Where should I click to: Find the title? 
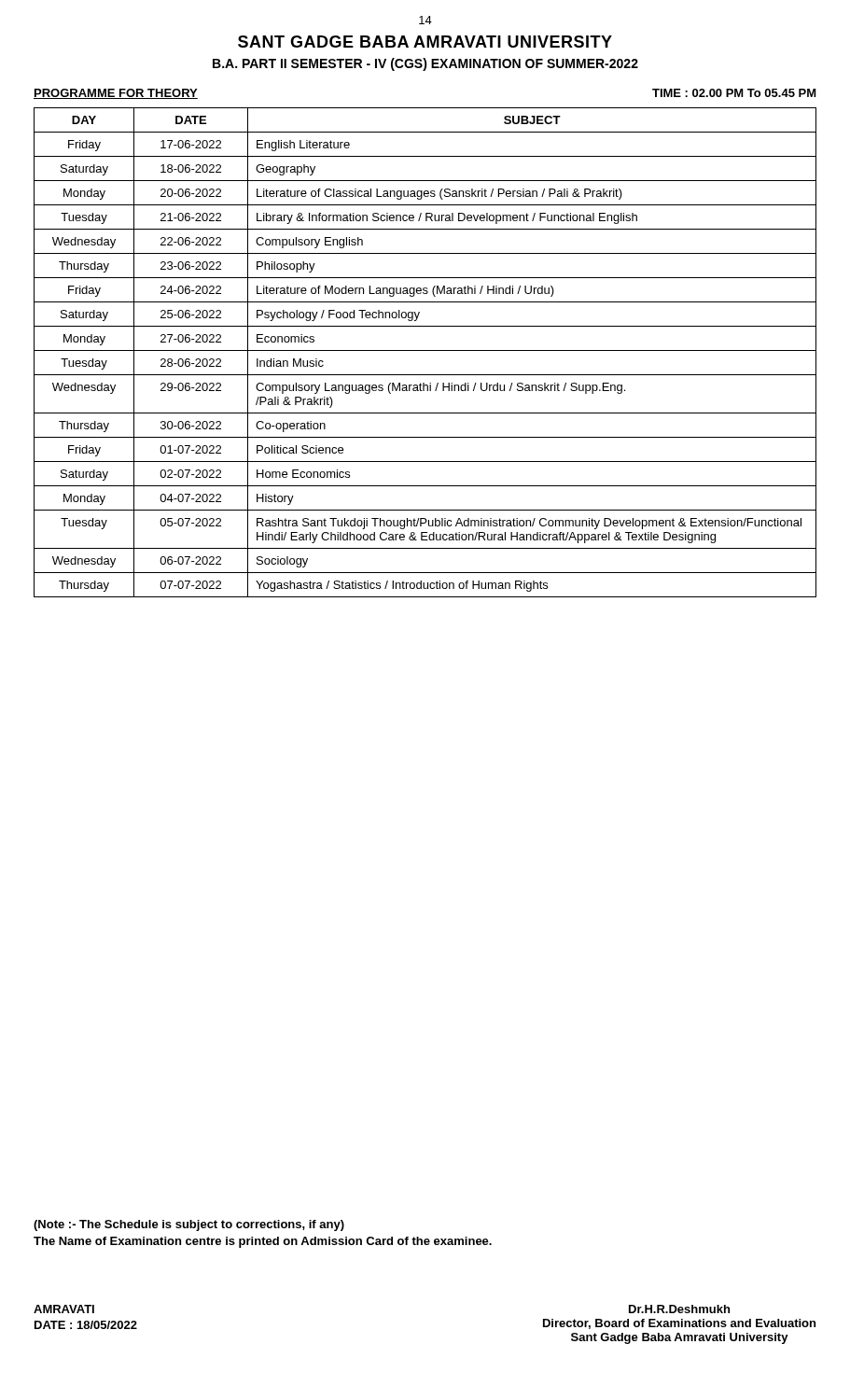pos(425,42)
